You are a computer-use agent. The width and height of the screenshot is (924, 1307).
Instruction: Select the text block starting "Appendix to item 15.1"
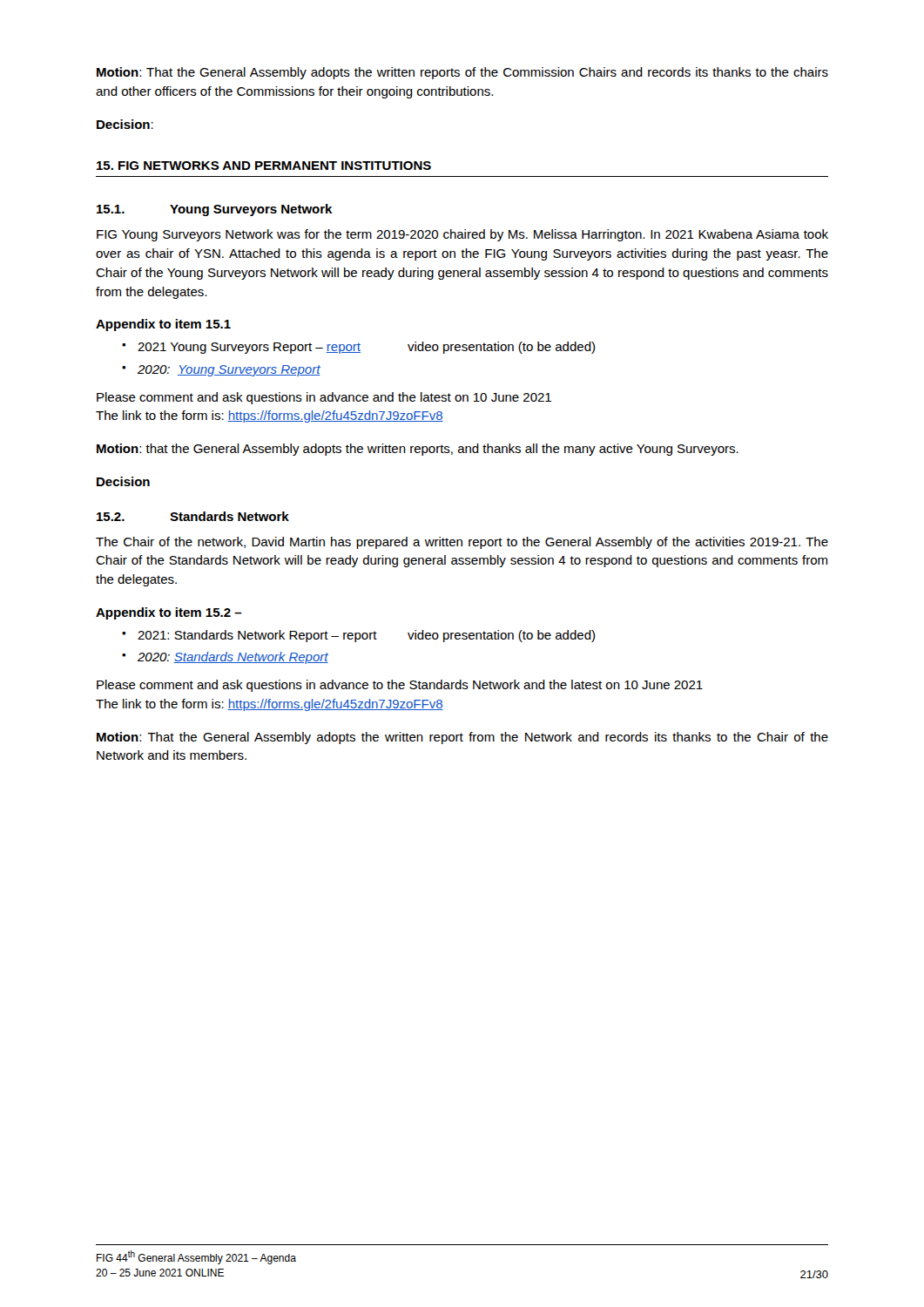click(163, 325)
